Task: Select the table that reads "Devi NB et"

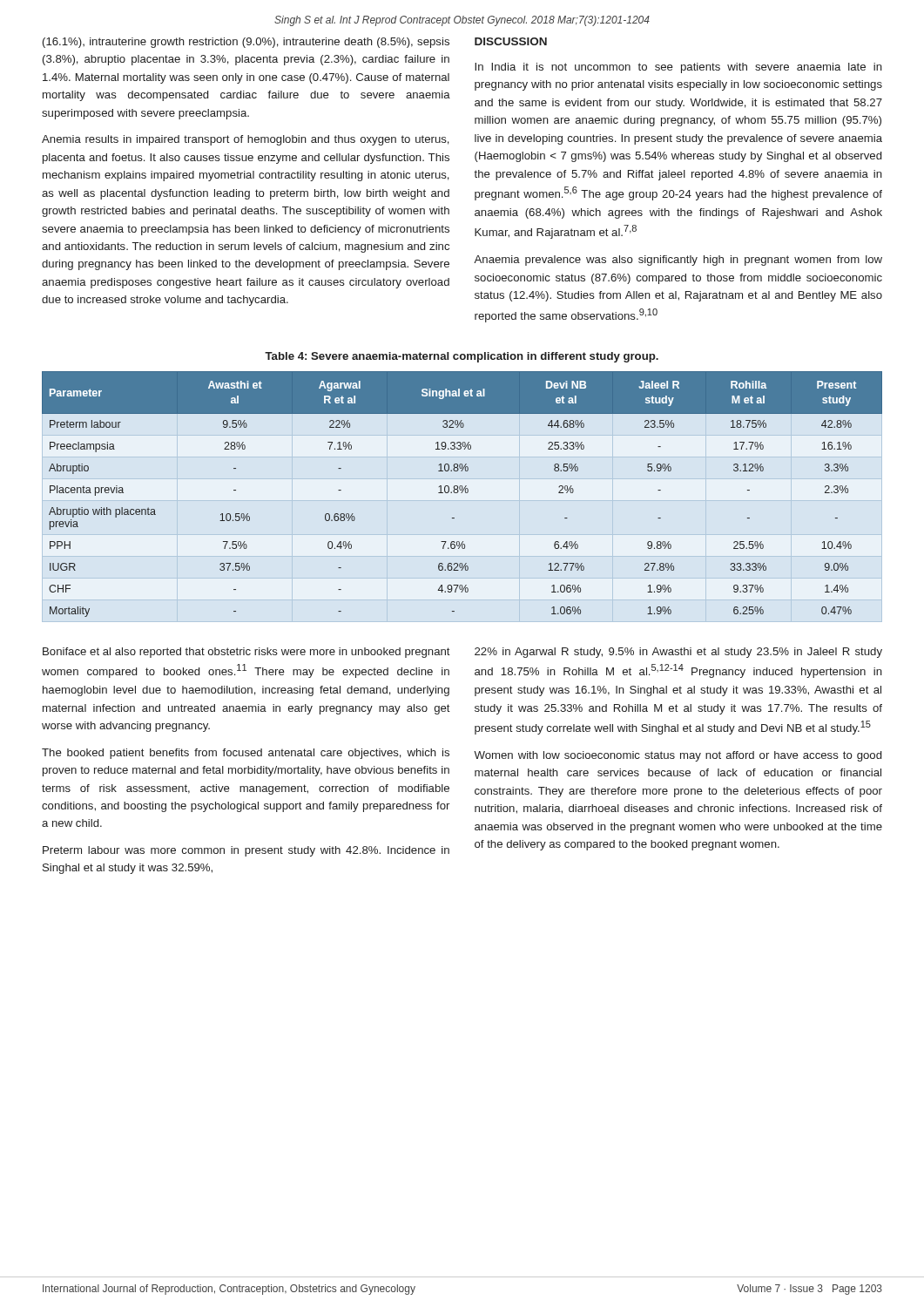Action: [x=462, y=497]
